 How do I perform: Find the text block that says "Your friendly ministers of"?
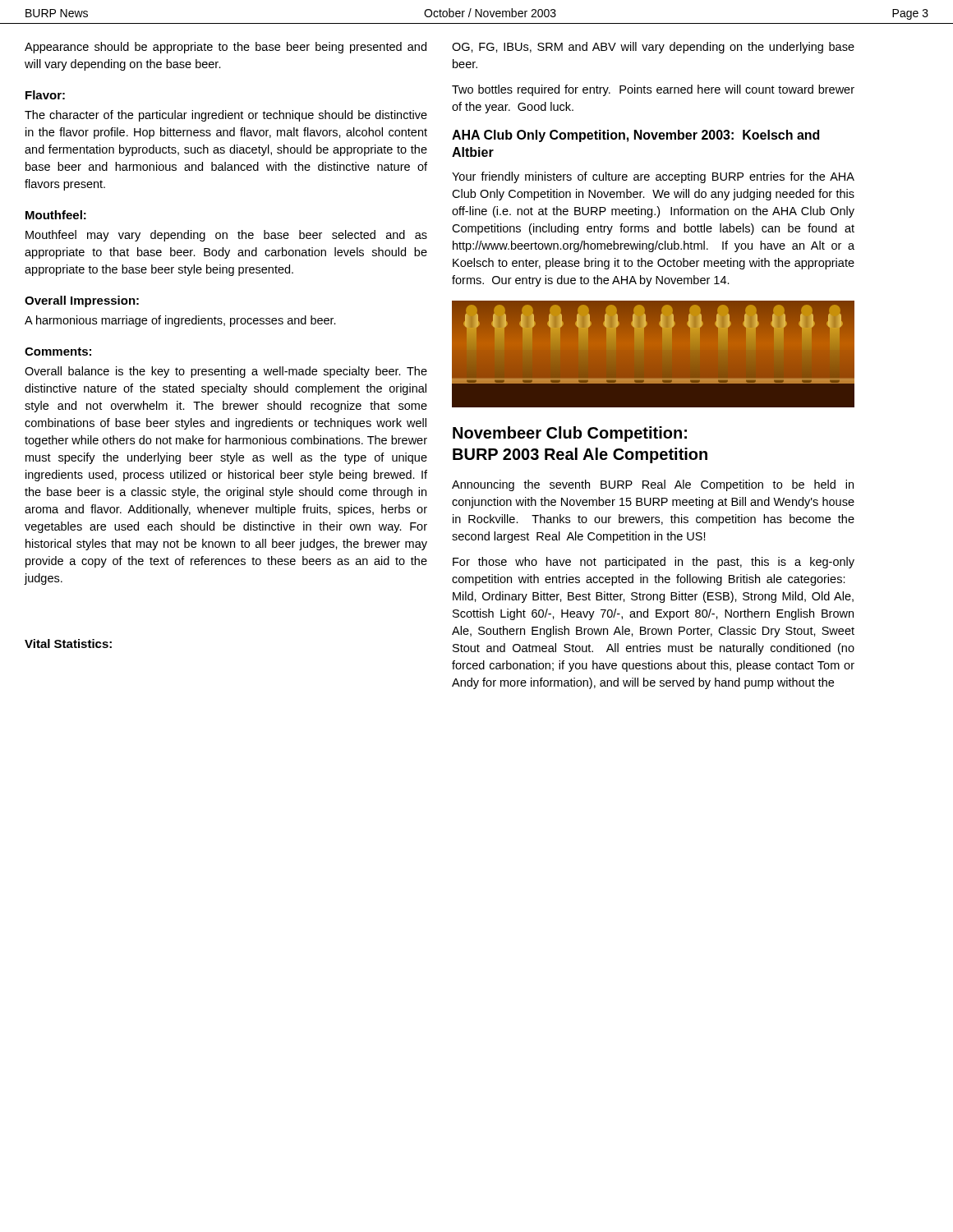pyautogui.click(x=653, y=228)
